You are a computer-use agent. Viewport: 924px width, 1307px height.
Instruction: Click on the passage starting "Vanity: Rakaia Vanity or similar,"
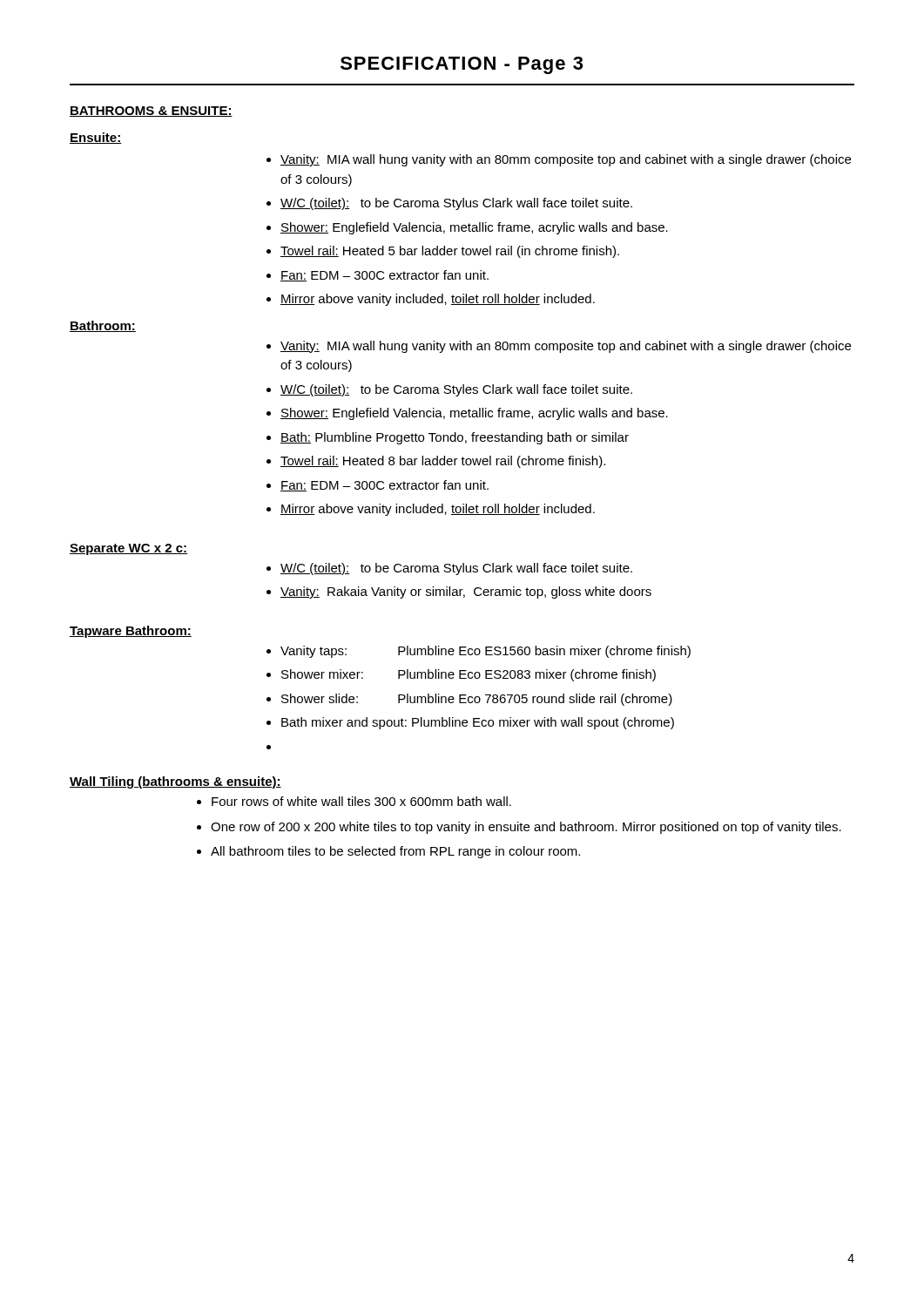(567, 592)
